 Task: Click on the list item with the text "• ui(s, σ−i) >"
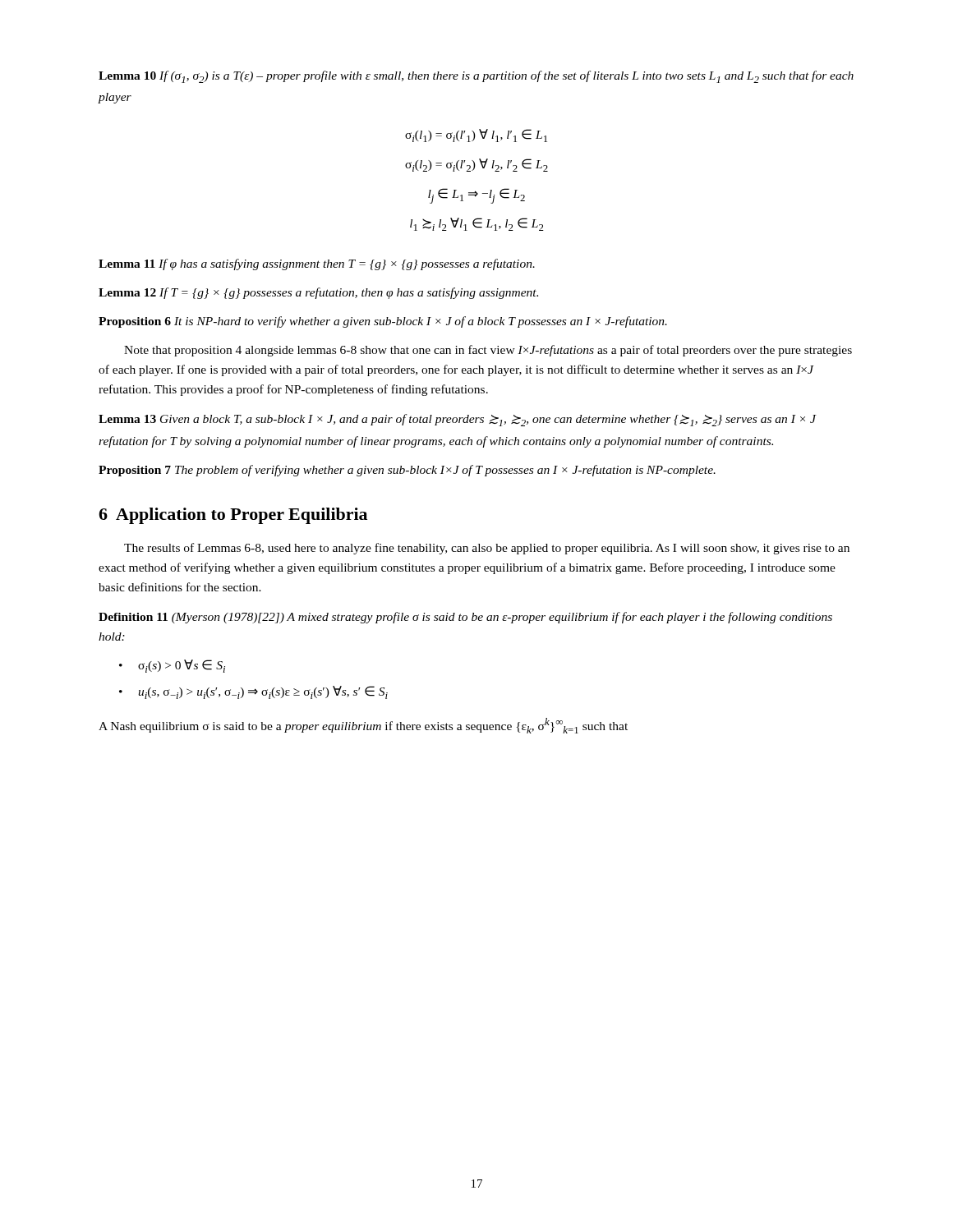point(253,693)
